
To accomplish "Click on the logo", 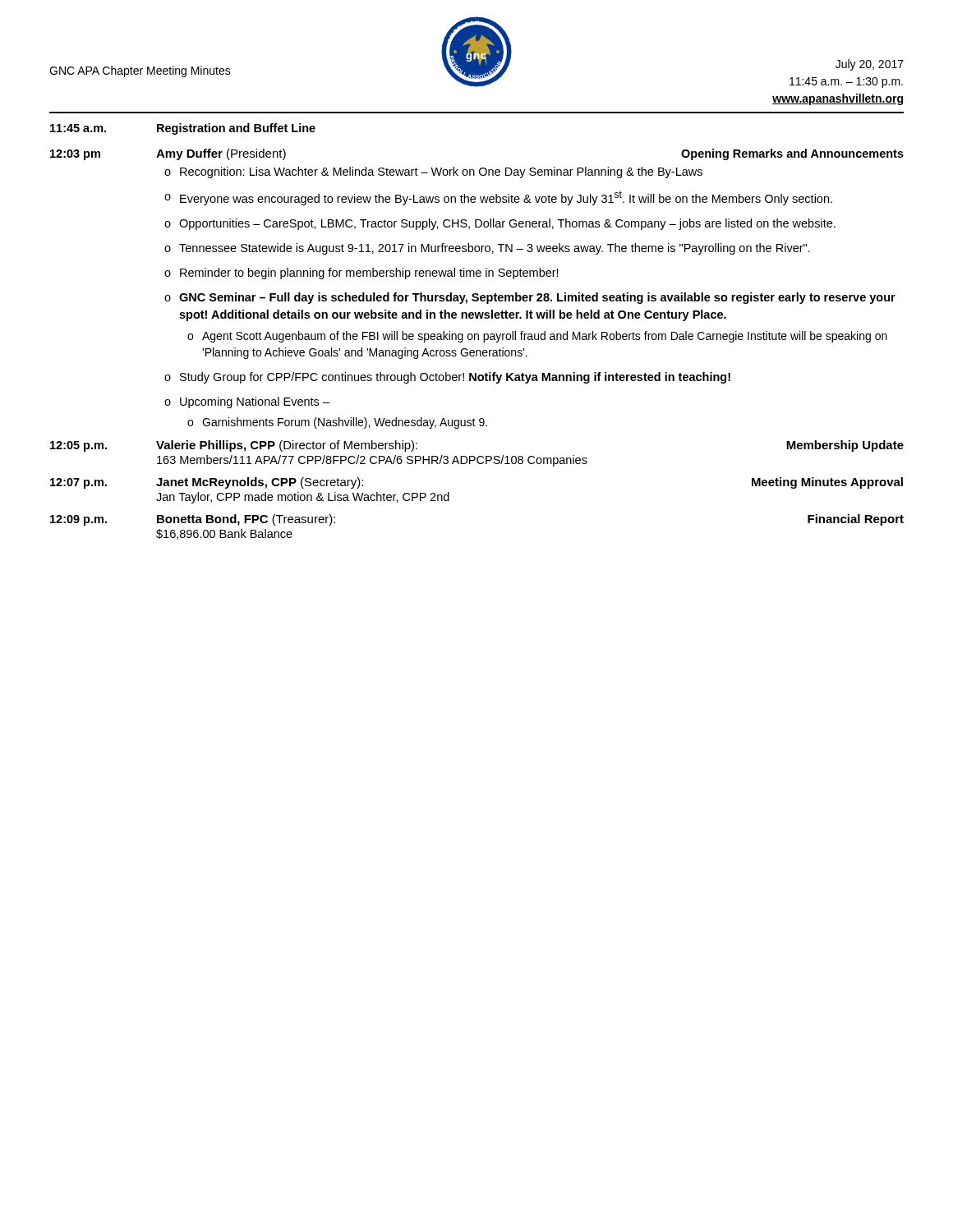I will click(476, 52).
